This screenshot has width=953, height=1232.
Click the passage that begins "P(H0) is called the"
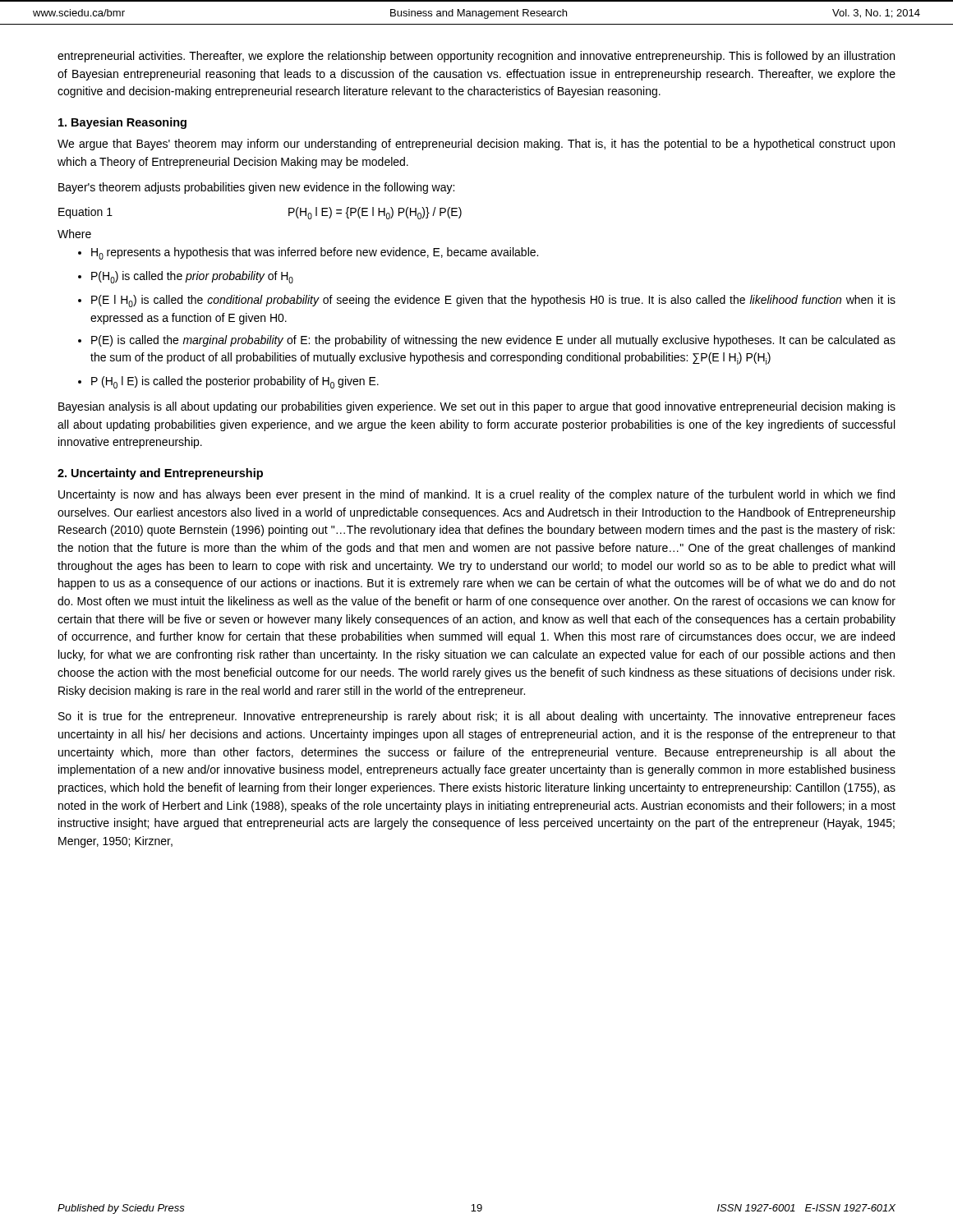192,277
